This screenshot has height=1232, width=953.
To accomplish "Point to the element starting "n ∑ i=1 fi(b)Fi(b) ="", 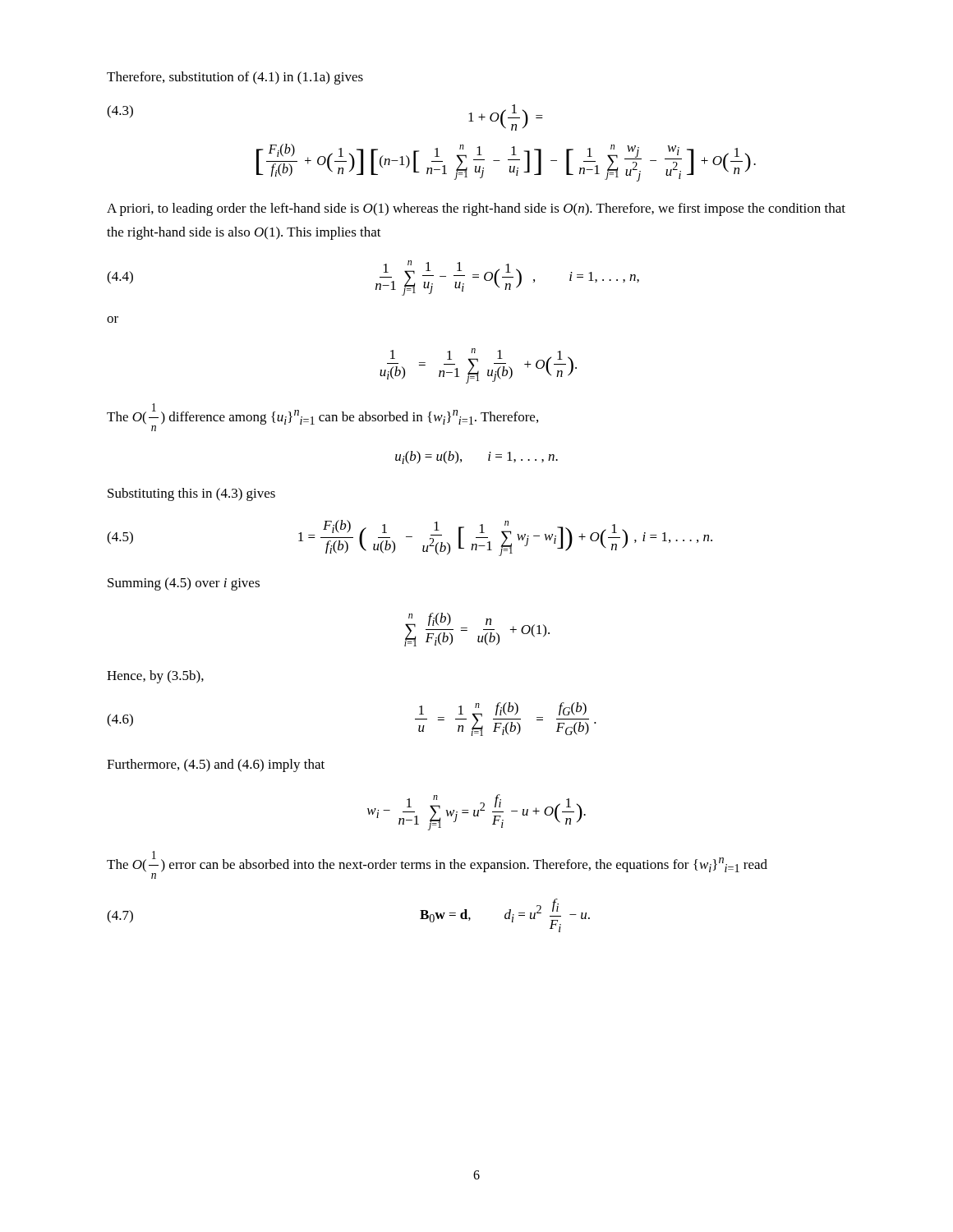I will [477, 630].
